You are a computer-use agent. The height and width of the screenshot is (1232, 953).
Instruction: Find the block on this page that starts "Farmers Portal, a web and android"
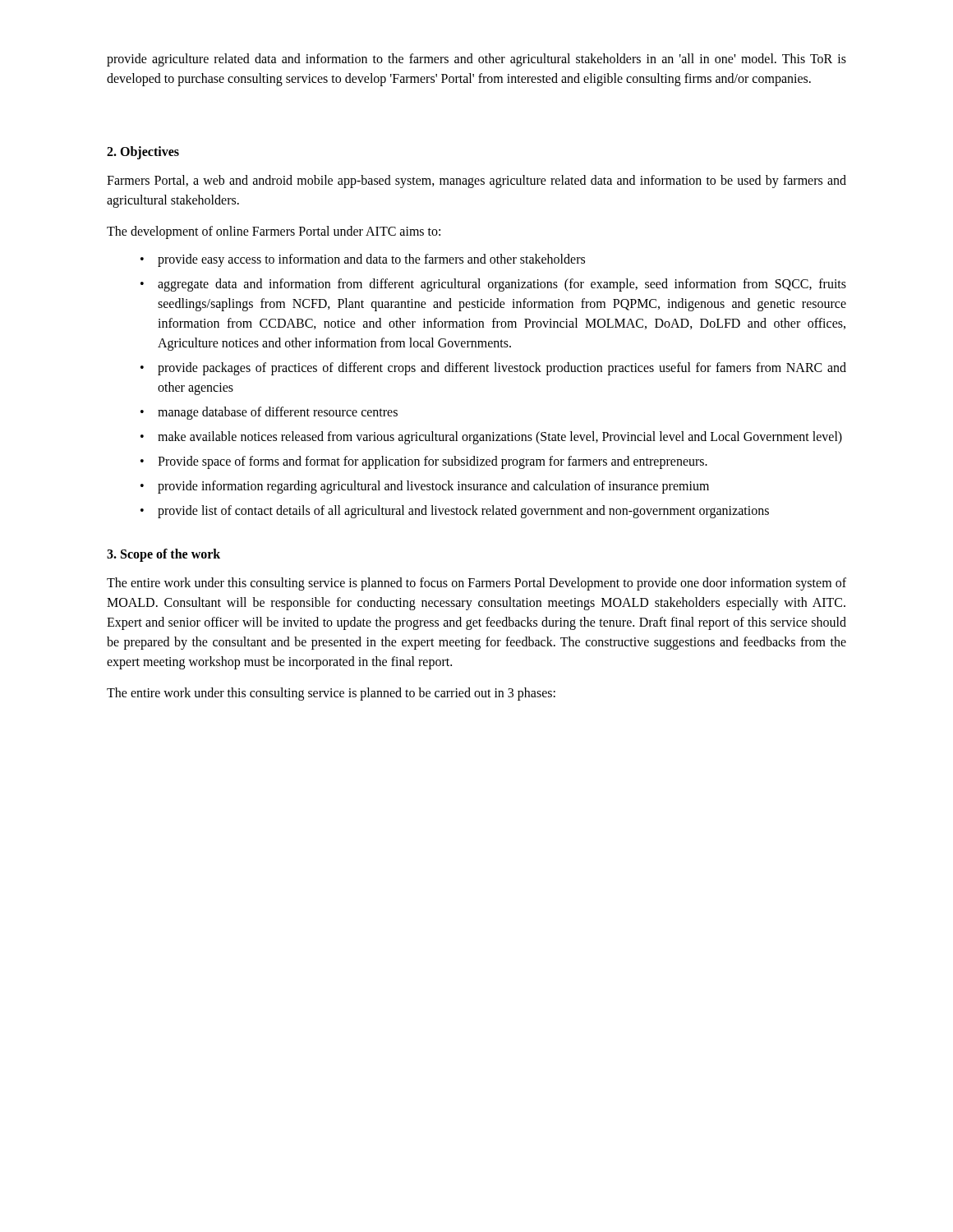pyautogui.click(x=476, y=190)
